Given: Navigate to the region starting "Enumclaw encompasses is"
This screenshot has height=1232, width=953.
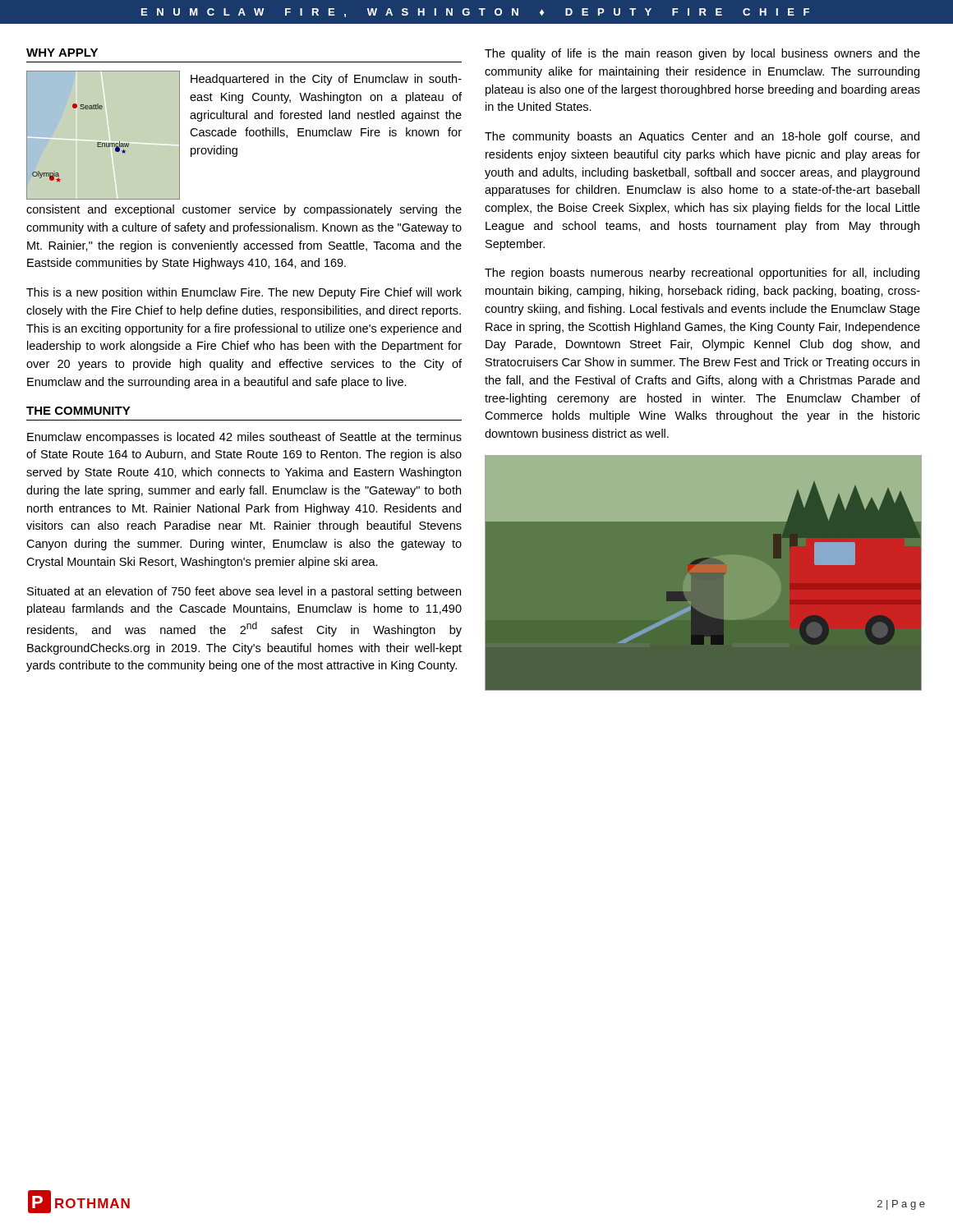Looking at the screenshot, I should (x=244, y=499).
